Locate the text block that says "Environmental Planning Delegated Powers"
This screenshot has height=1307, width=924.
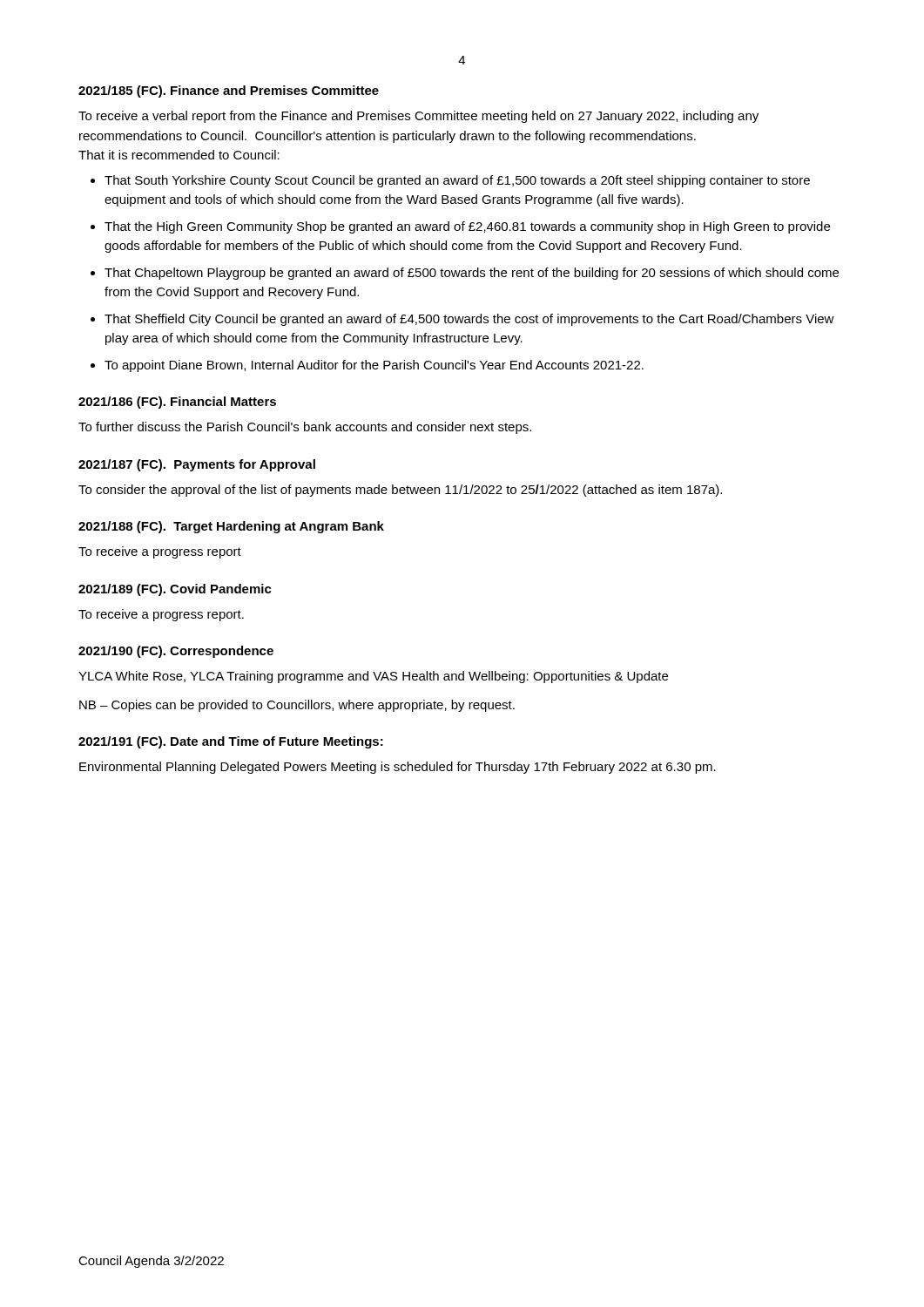click(397, 766)
